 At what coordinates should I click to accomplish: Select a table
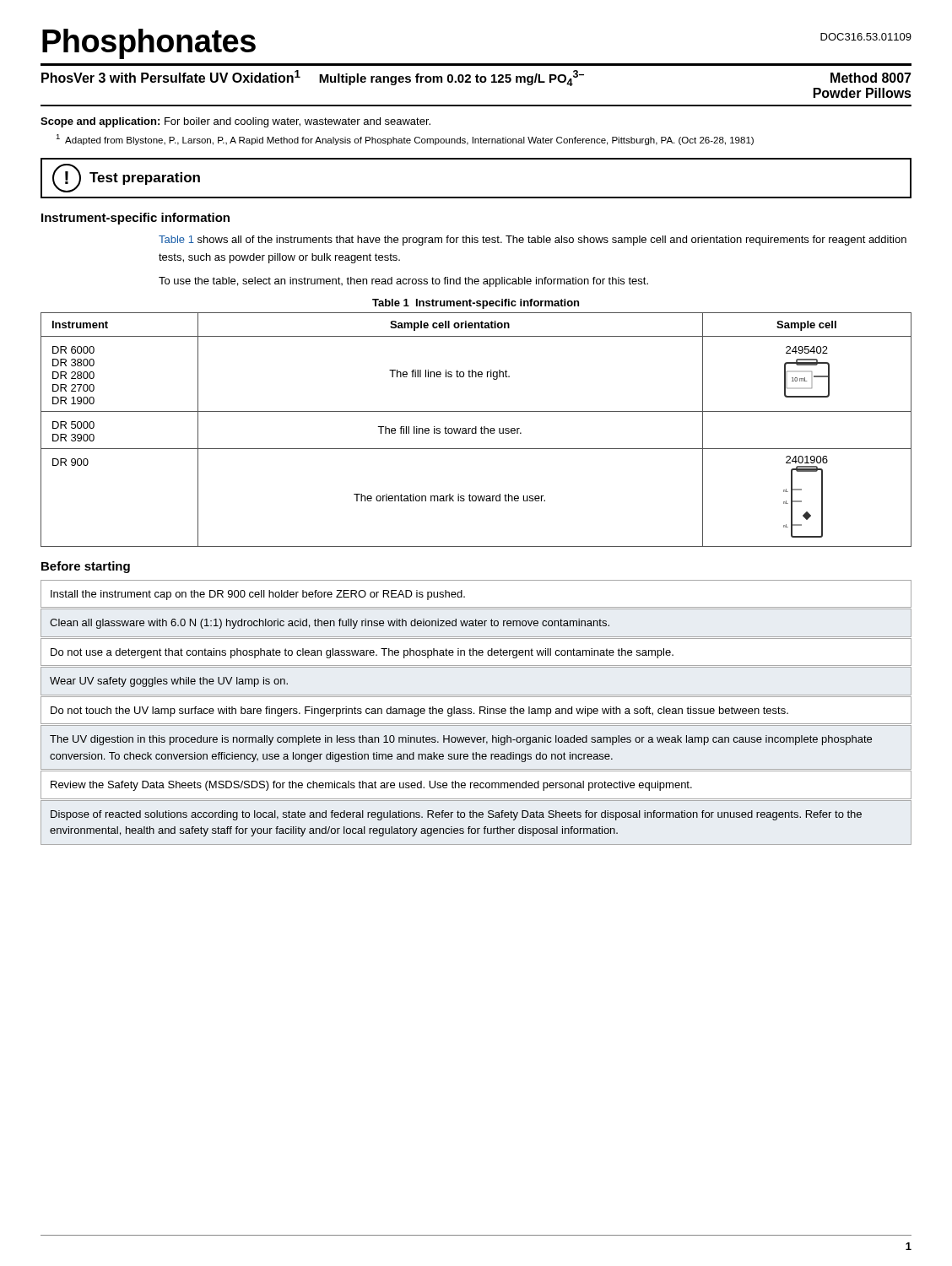[x=476, y=429]
